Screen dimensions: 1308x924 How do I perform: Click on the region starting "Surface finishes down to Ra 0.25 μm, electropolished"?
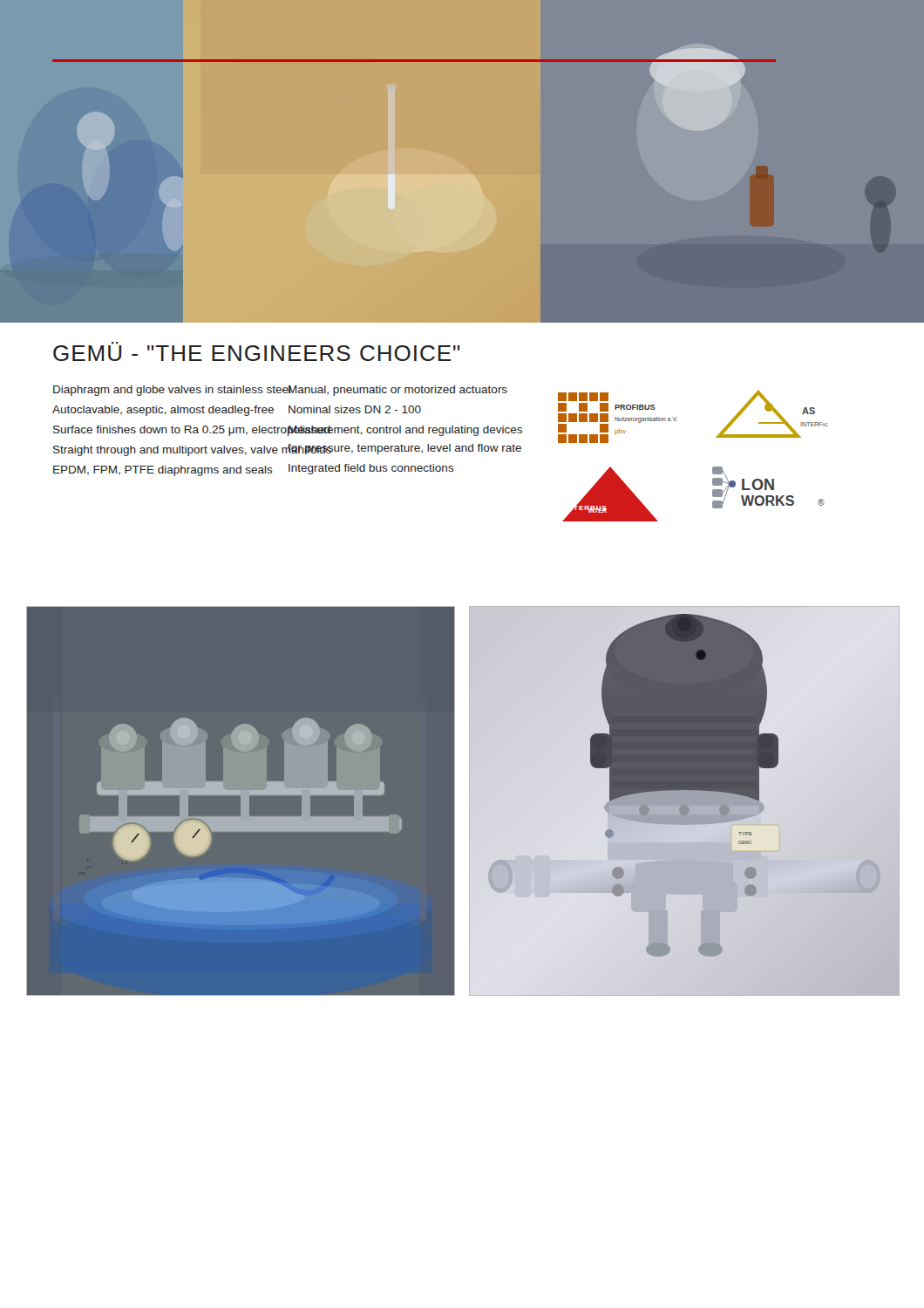pos(191,430)
